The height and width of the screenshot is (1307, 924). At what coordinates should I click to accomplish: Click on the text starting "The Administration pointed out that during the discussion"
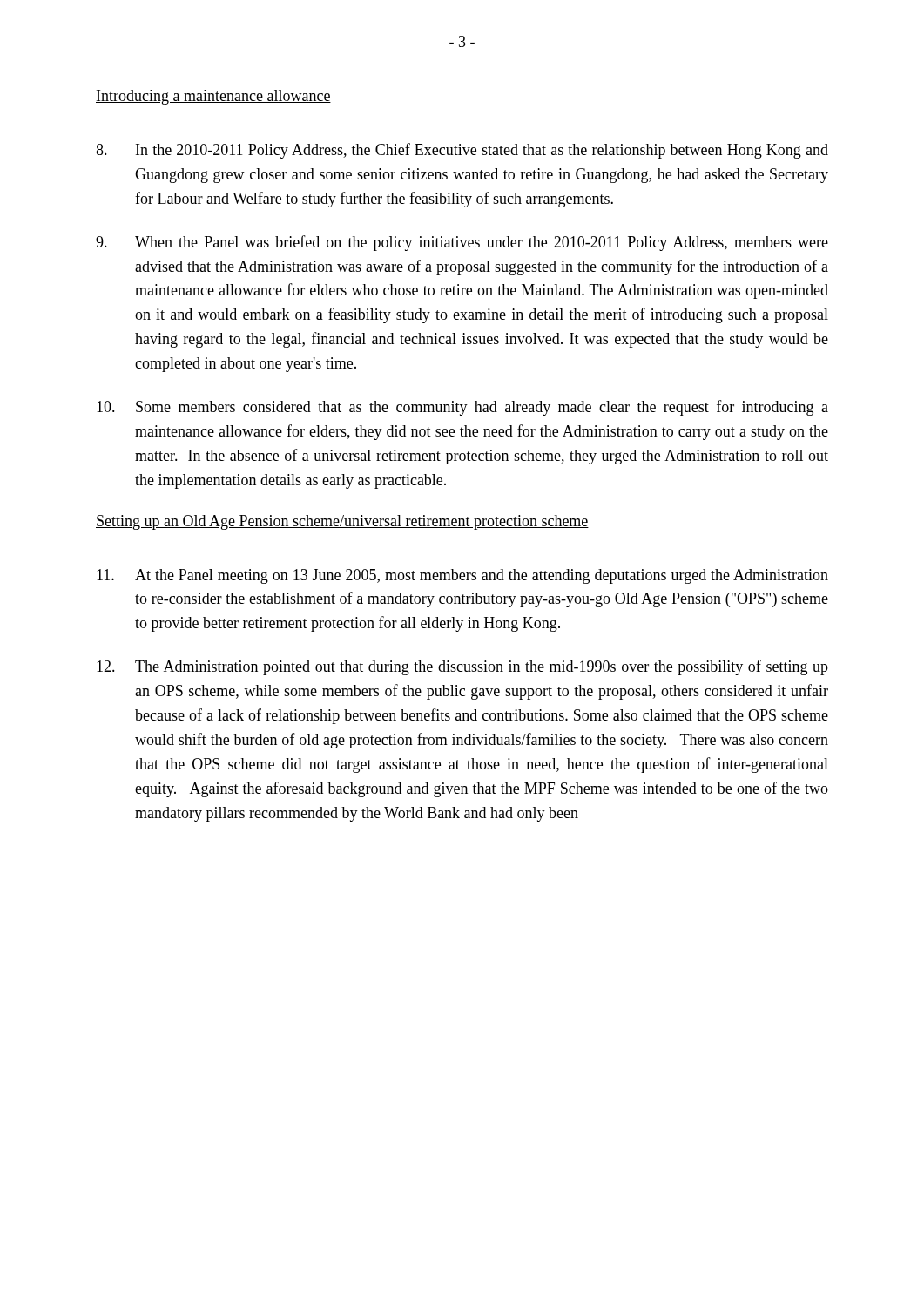(462, 741)
